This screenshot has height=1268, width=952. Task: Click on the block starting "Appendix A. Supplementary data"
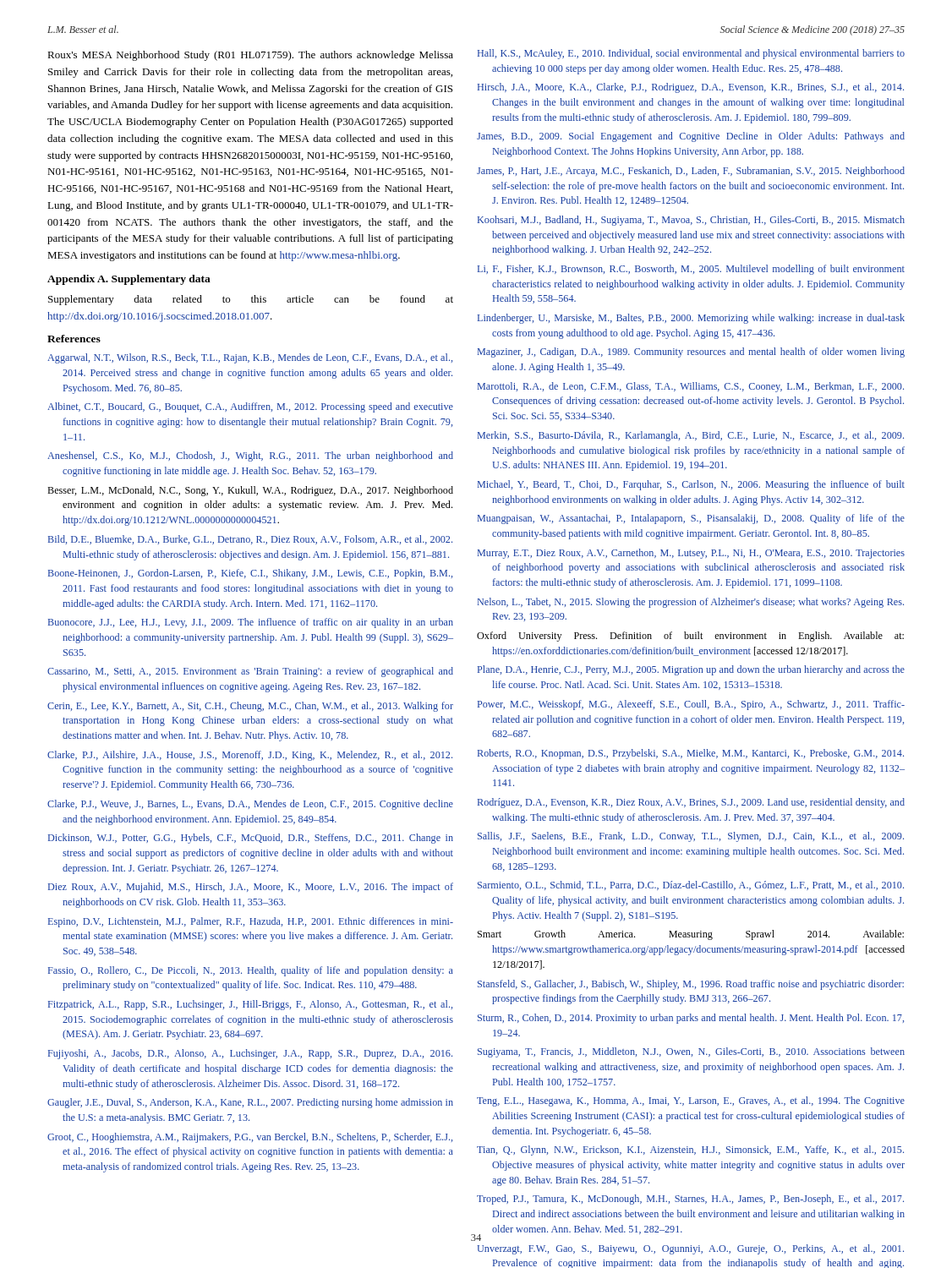[129, 278]
